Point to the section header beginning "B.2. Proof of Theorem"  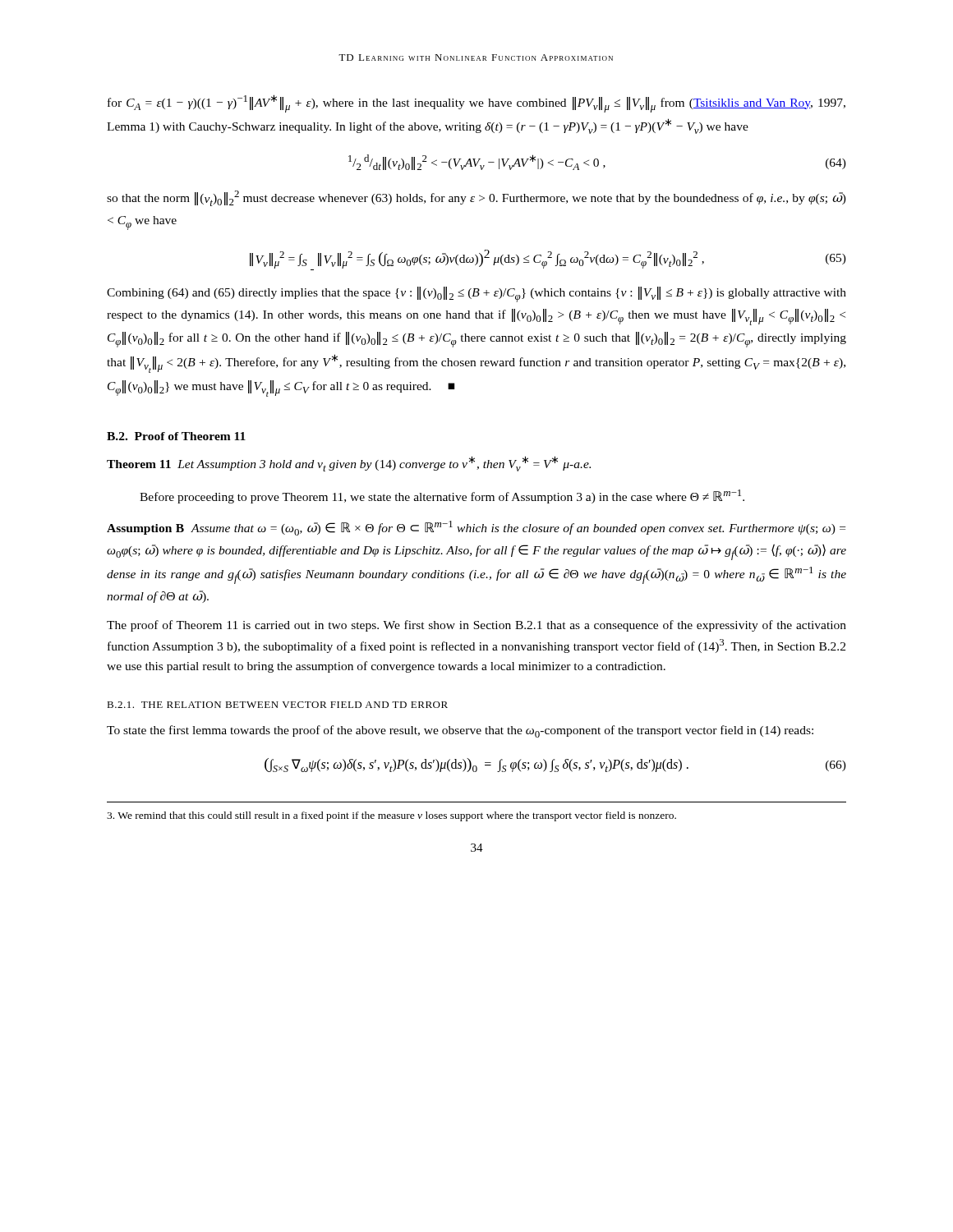(176, 435)
